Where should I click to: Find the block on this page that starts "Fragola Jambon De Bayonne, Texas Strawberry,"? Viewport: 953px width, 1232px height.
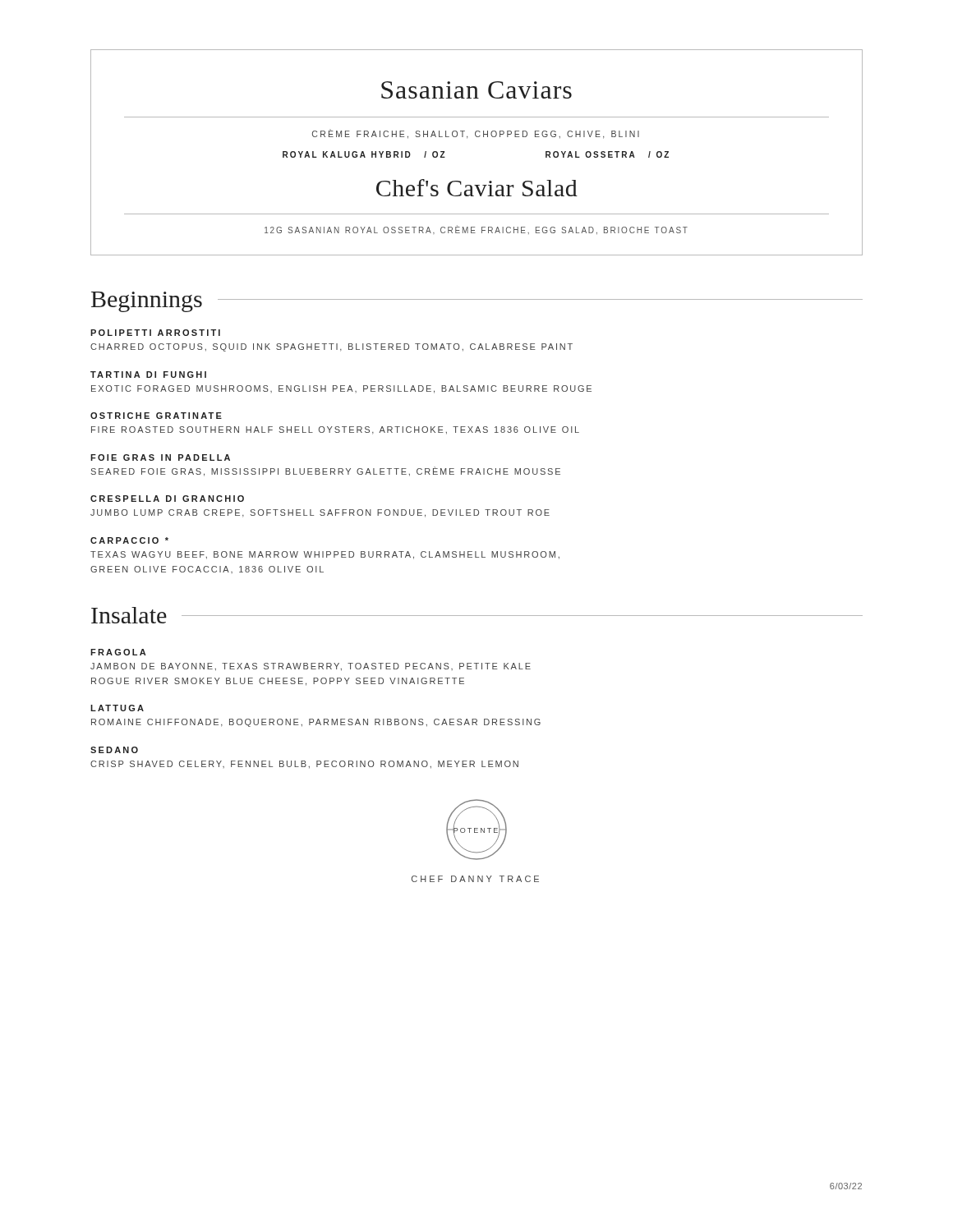coord(476,668)
